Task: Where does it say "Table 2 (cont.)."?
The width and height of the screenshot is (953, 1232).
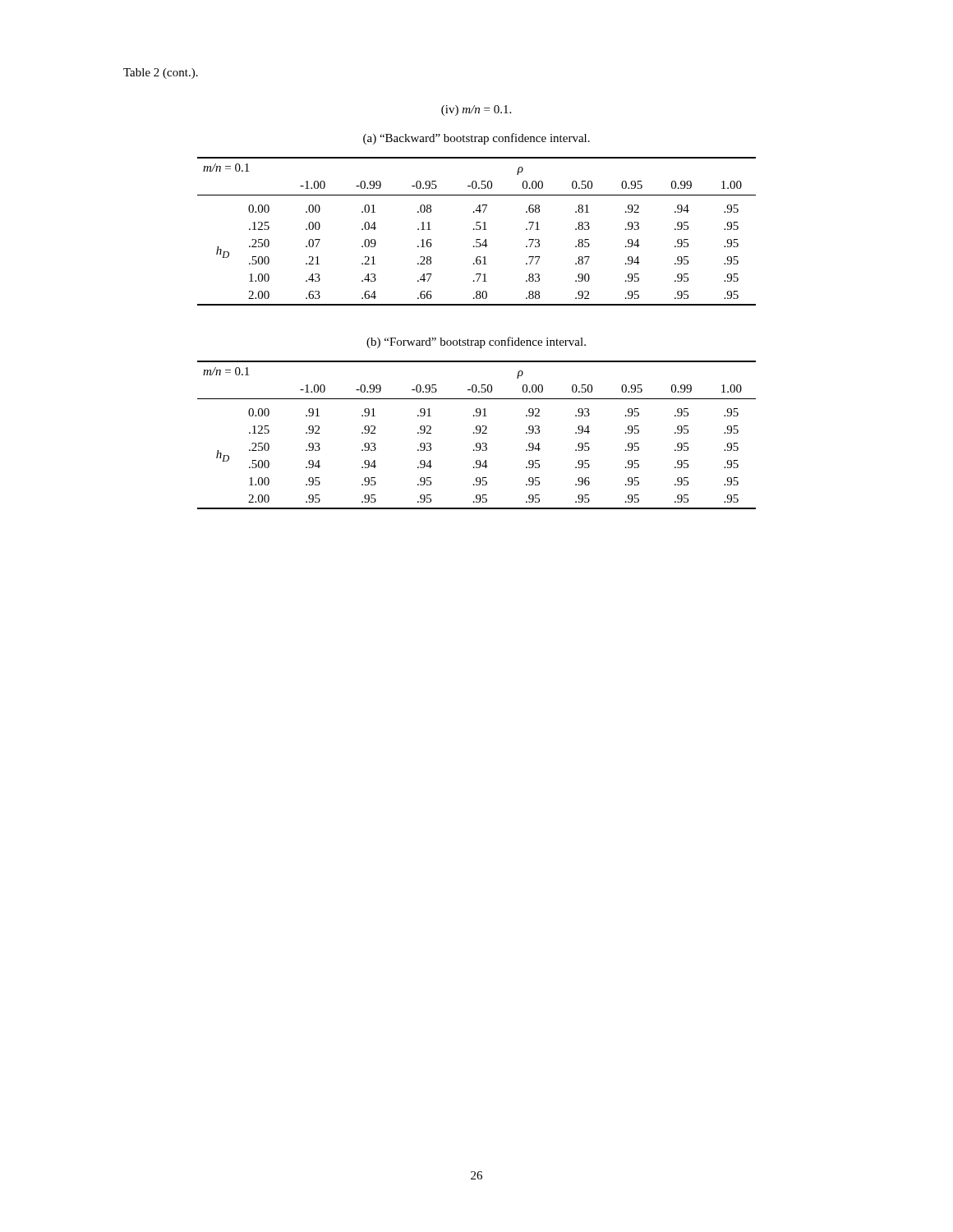Action: 161,72
